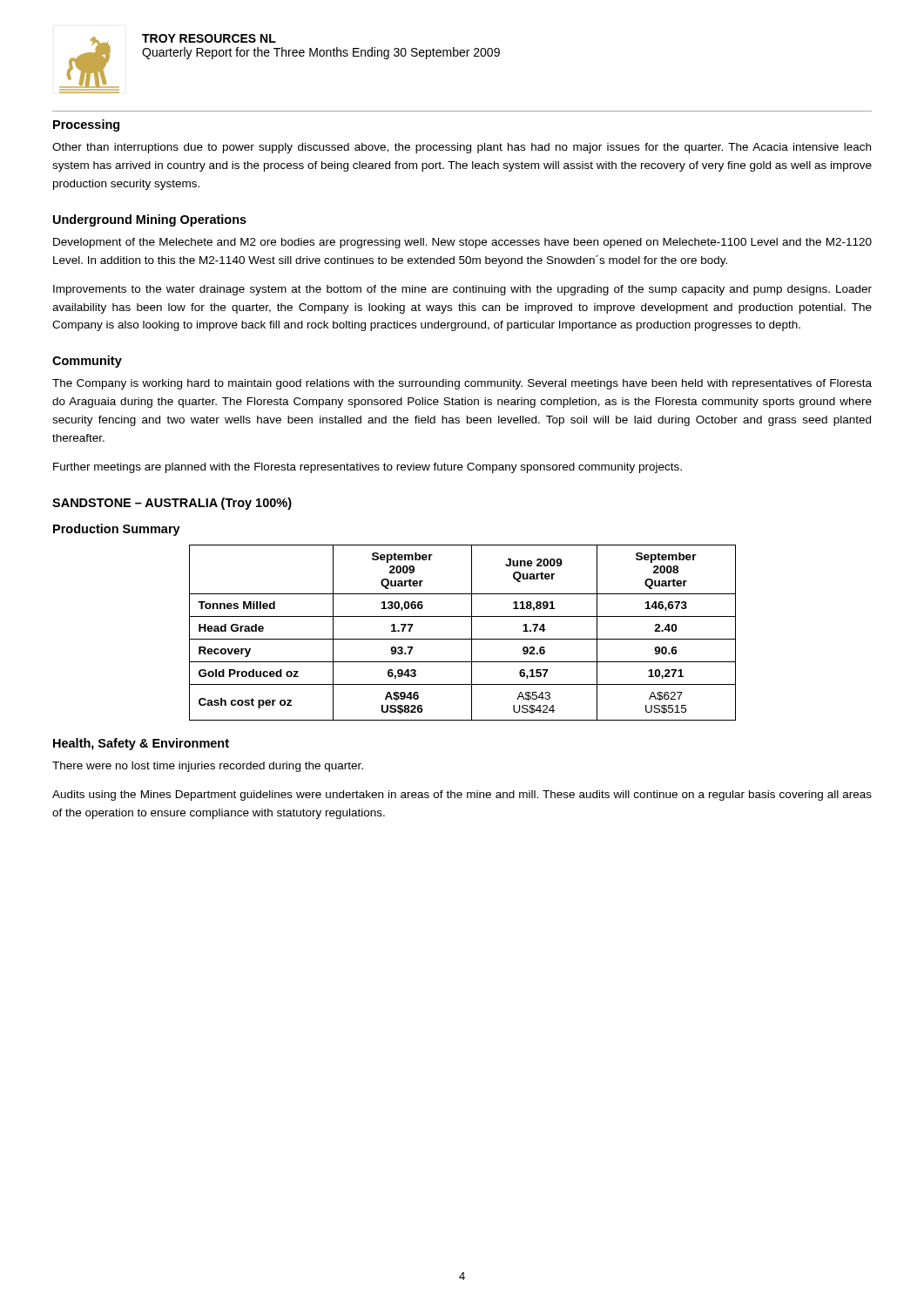This screenshot has width=924, height=1307.
Task: Point to the text block starting "Audits using the Mines Department guidelines were"
Action: click(462, 803)
